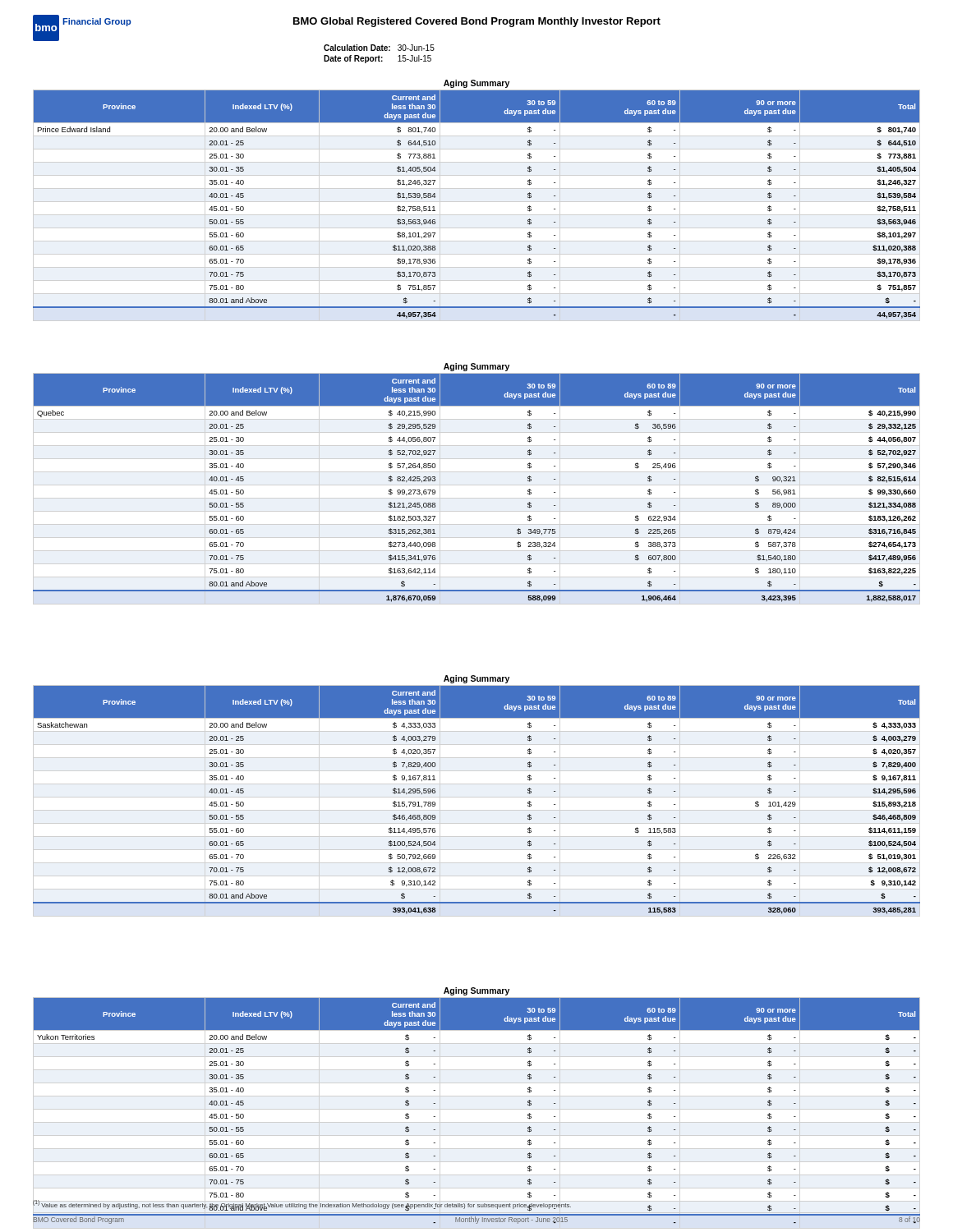Image resolution: width=953 pixels, height=1232 pixels.
Task: Locate the table with the text "$ 29,295,529"
Action: tap(476, 489)
